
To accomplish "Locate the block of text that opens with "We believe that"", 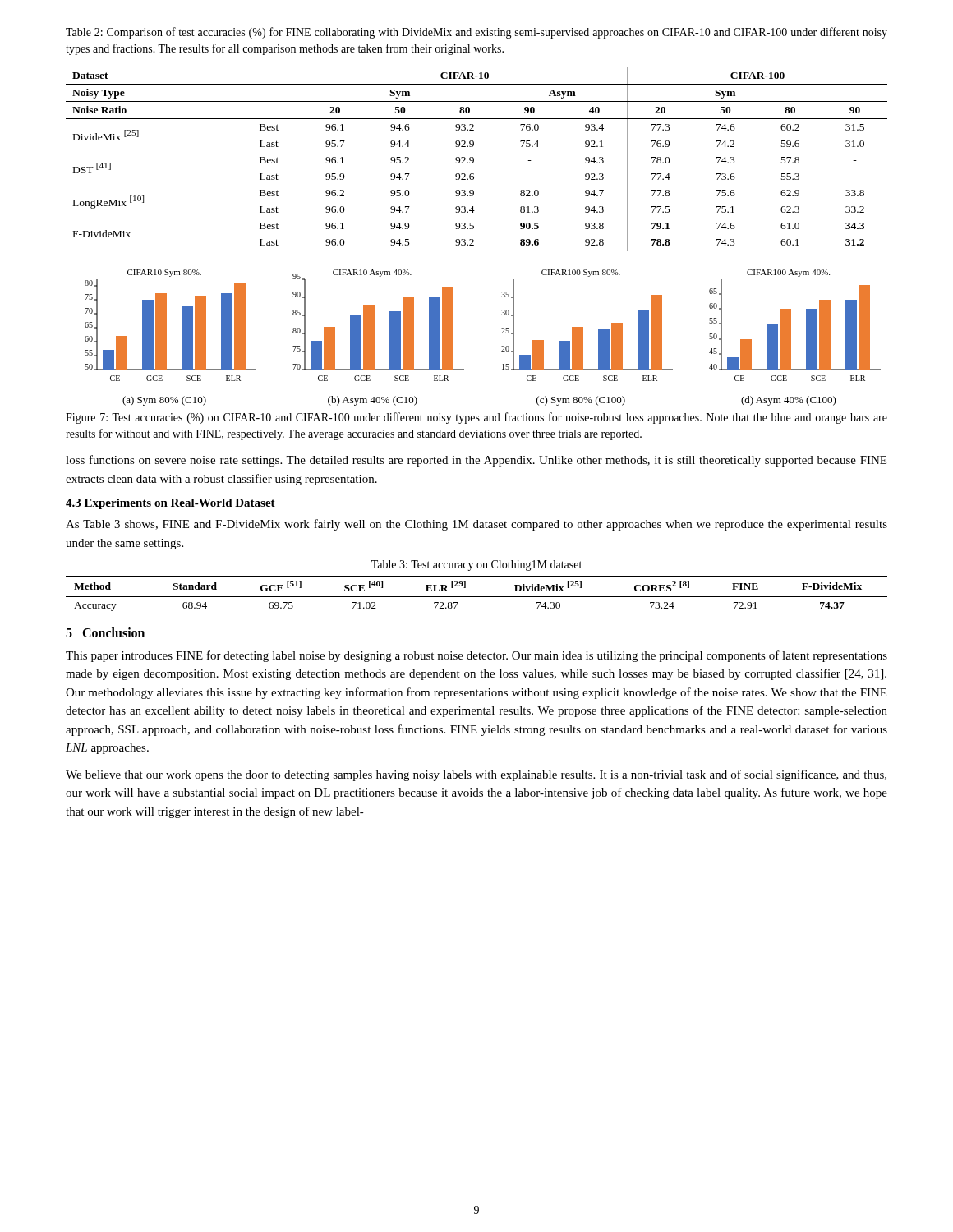I will 476,793.
